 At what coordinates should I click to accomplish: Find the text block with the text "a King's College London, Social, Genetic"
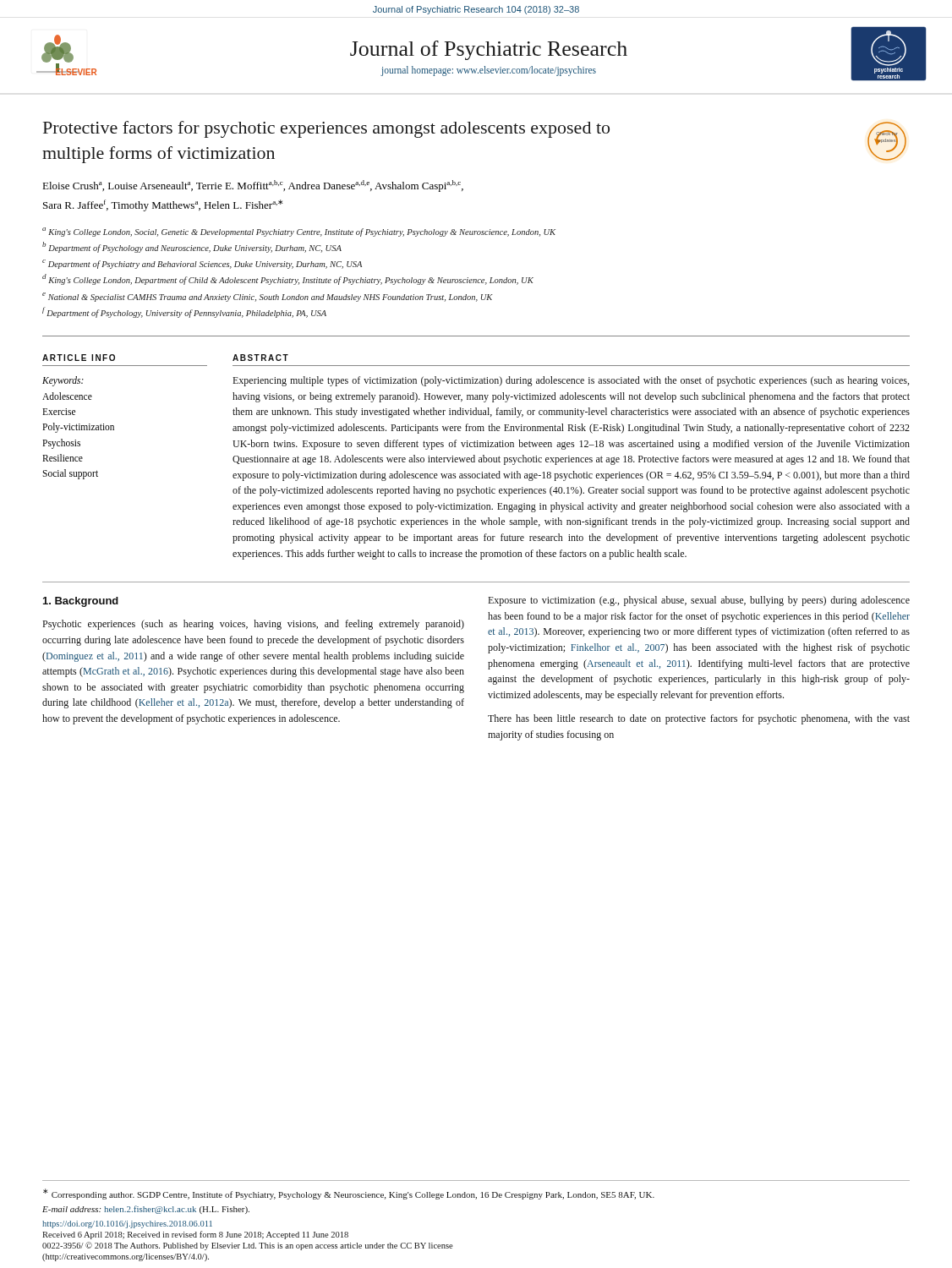[x=476, y=271]
